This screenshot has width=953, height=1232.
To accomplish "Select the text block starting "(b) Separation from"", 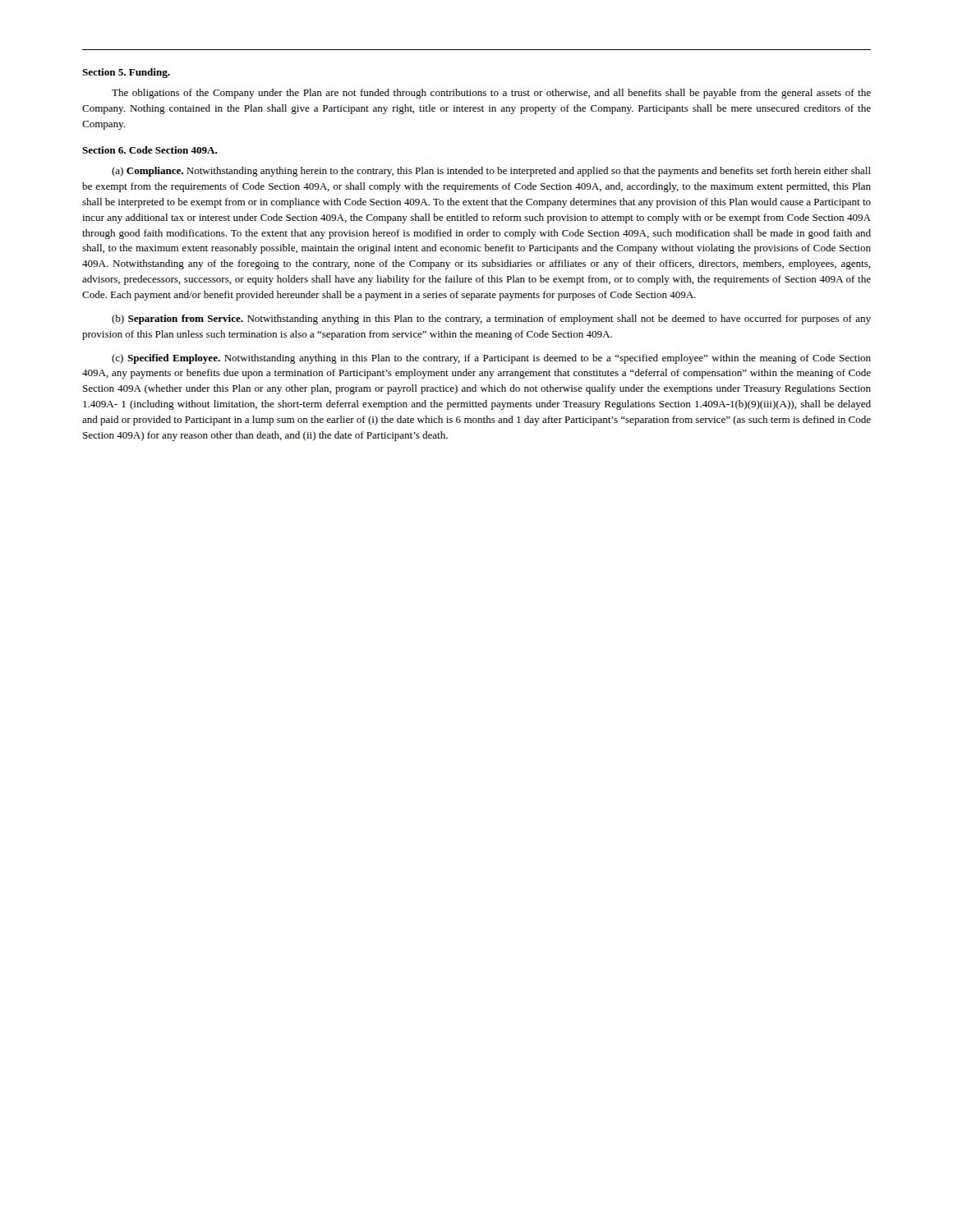I will click(476, 326).
